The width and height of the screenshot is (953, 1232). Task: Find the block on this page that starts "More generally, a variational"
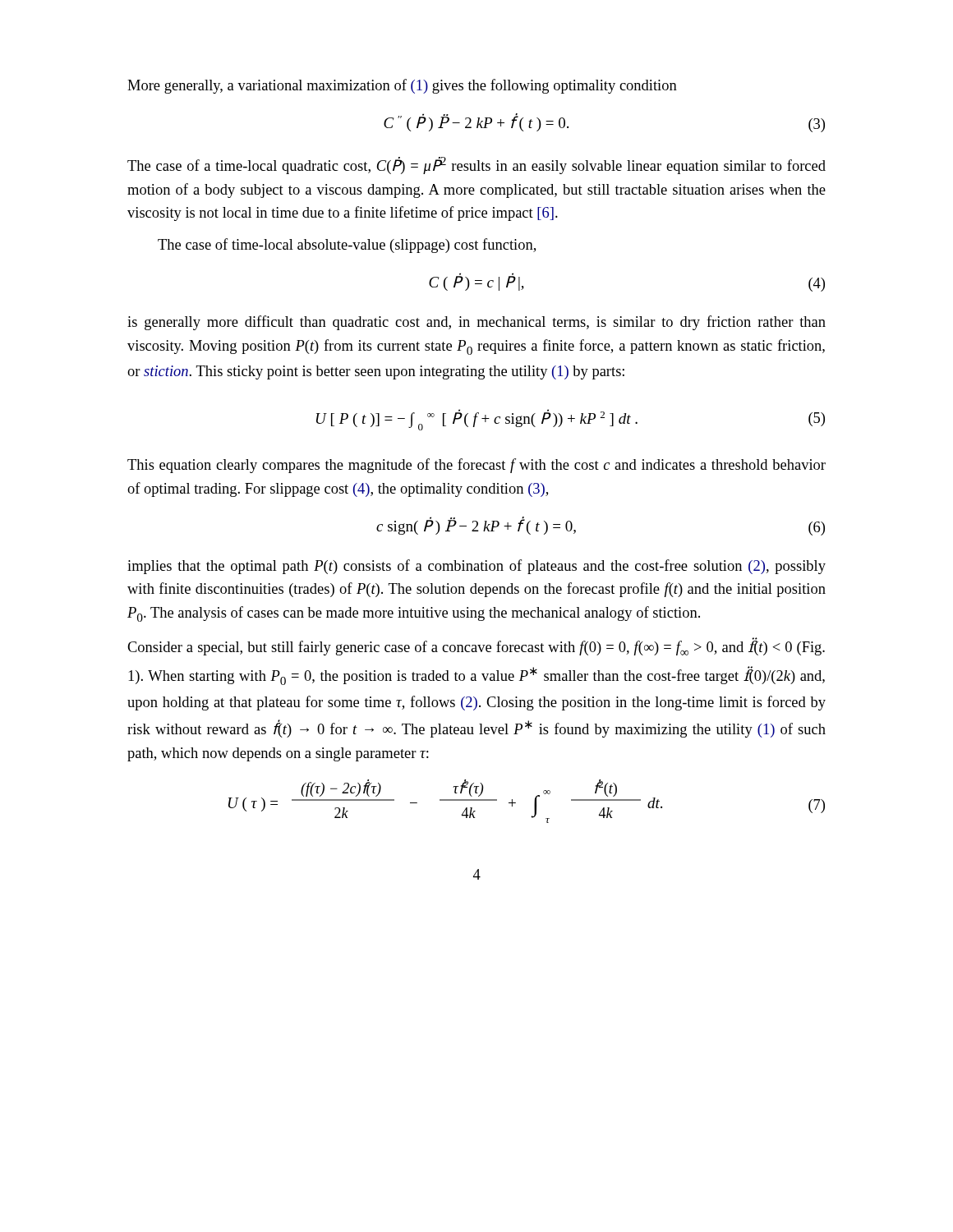pos(476,86)
